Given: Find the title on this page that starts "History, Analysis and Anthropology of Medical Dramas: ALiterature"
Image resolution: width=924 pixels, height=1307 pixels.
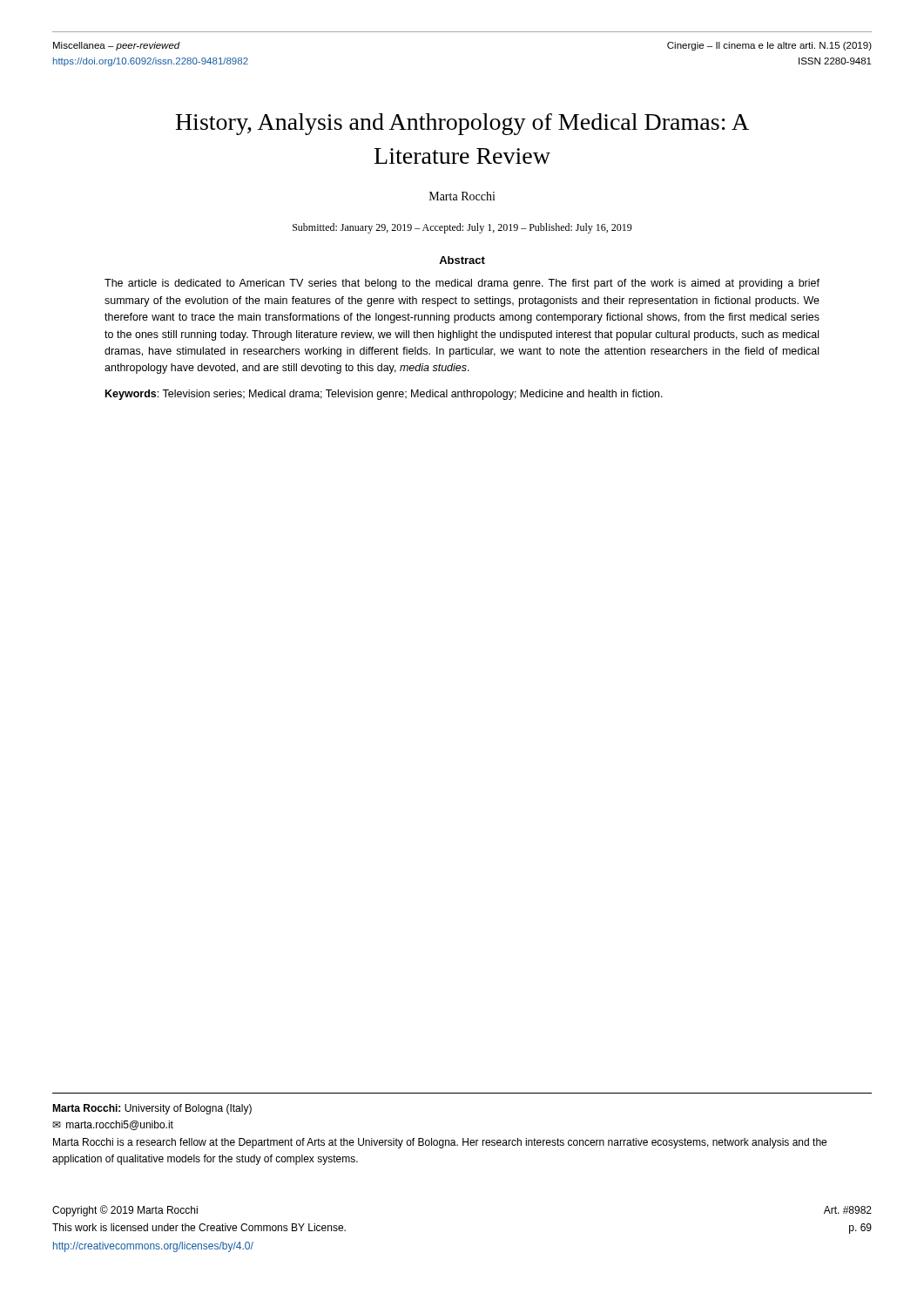Looking at the screenshot, I should tap(462, 139).
